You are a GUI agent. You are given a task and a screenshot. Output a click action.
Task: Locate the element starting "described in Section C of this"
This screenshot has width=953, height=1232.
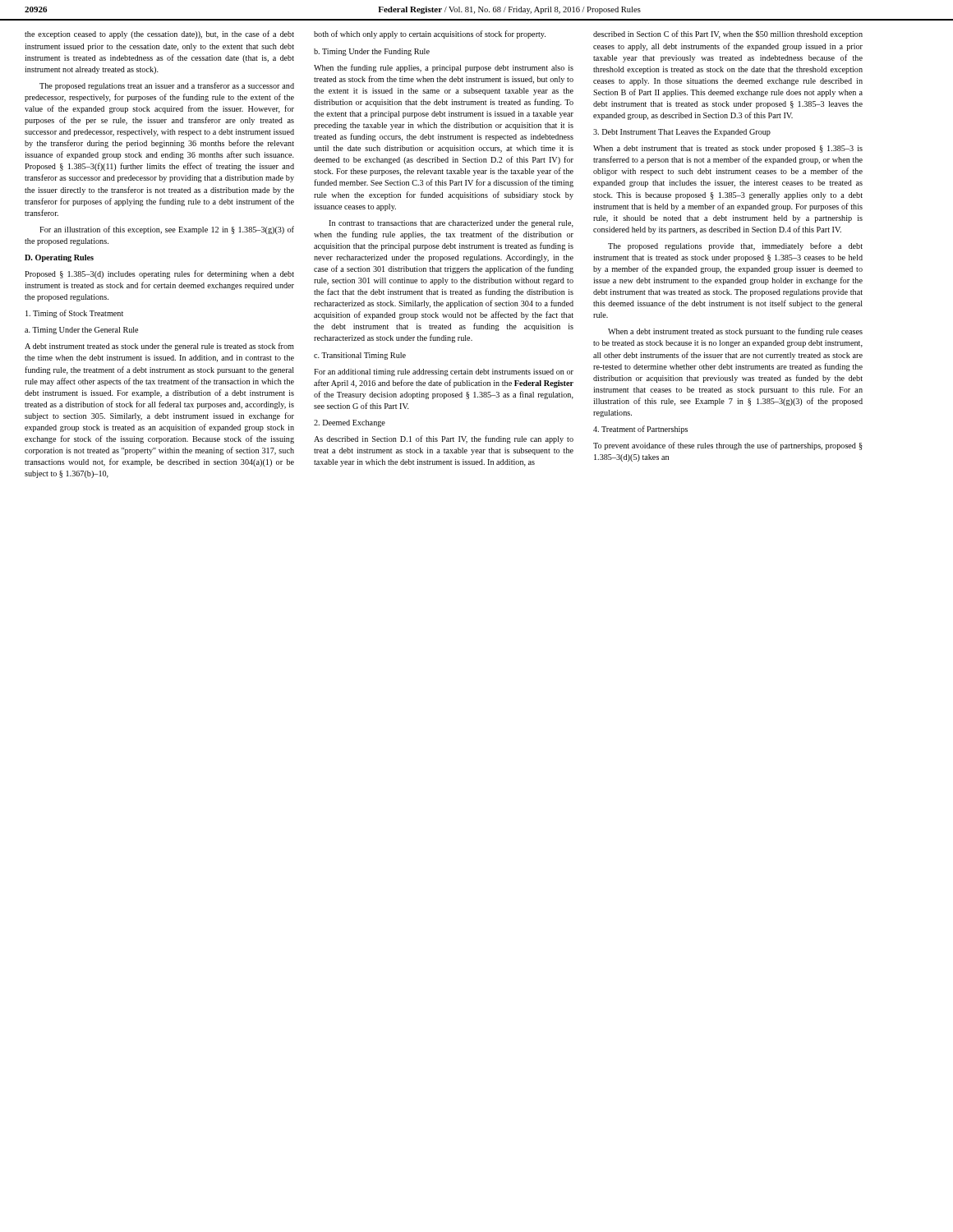pos(728,75)
